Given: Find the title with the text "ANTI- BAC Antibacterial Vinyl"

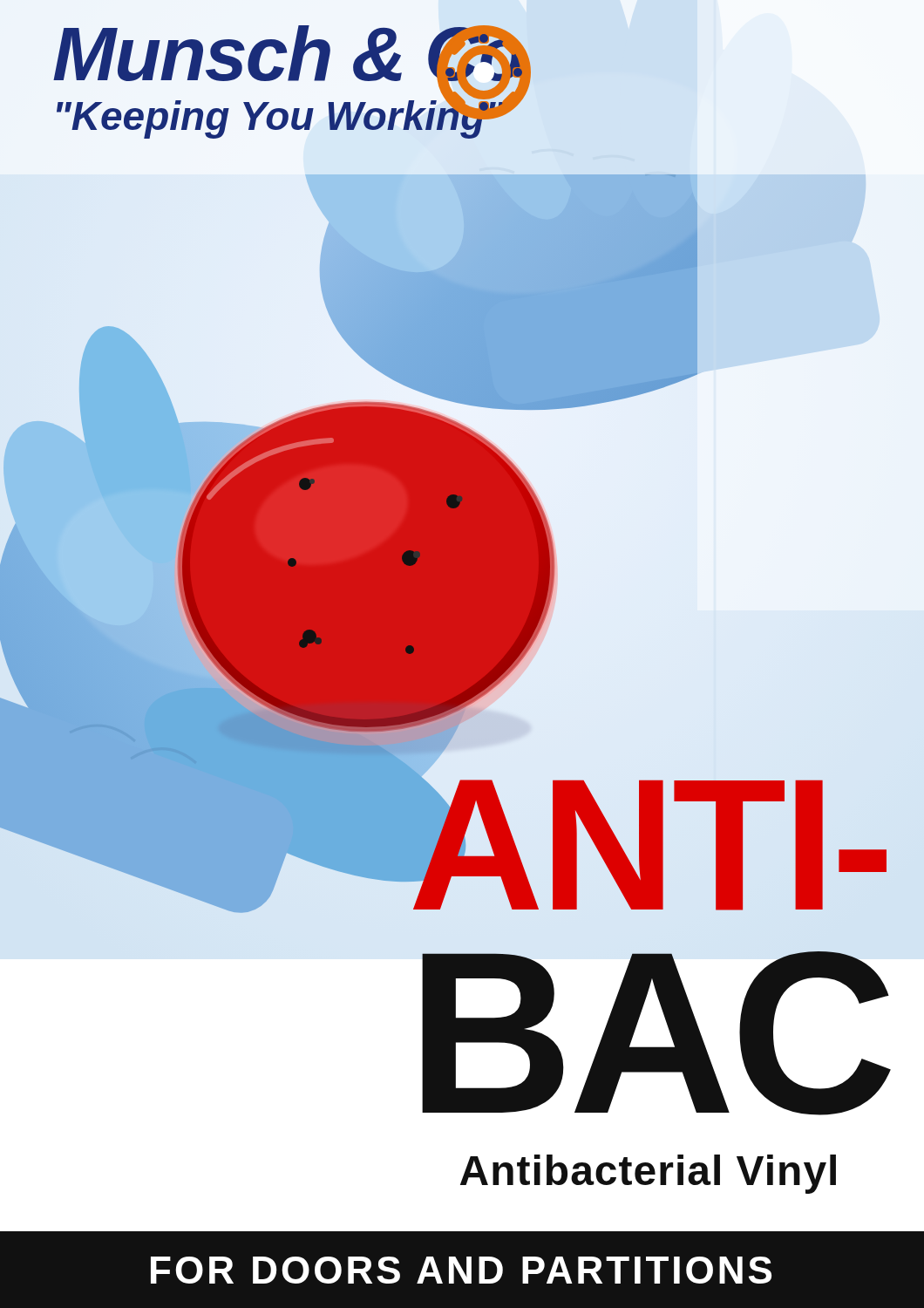Looking at the screenshot, I should (x=649, y=977).
